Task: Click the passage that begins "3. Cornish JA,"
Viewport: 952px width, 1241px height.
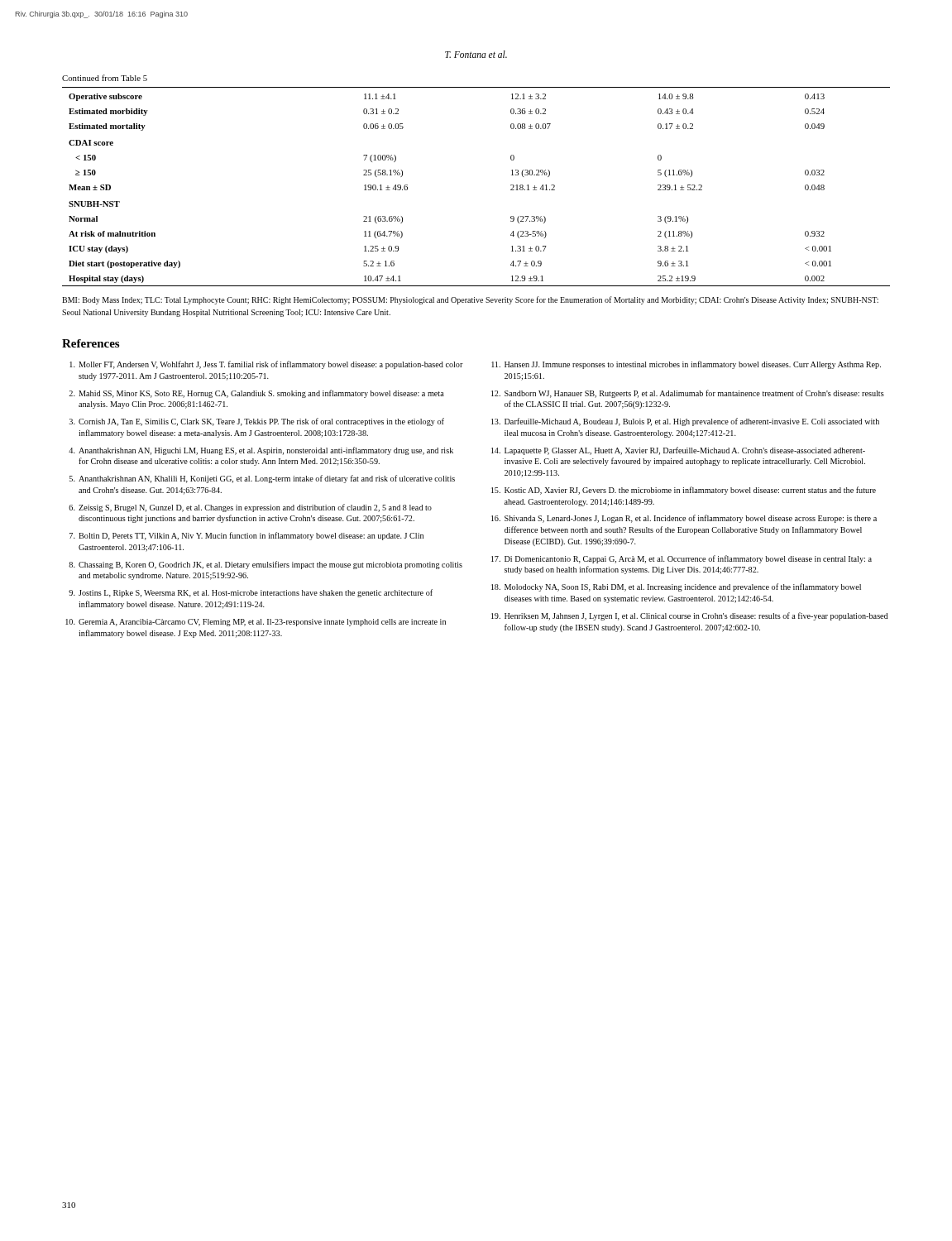Action: click(x=263, y=428)
